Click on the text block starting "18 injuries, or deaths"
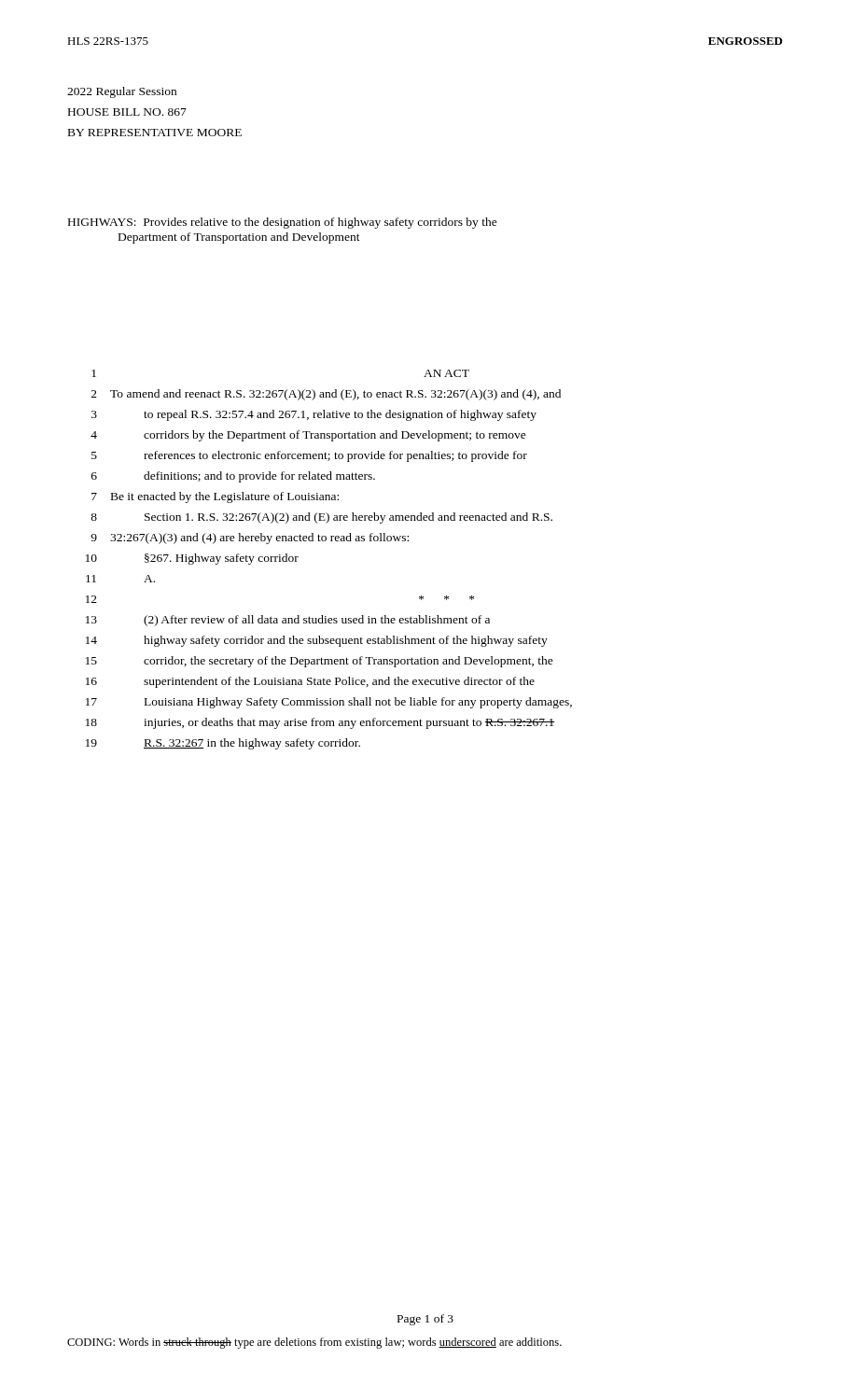The image size is (850, 1400). (x=425, y=723)
